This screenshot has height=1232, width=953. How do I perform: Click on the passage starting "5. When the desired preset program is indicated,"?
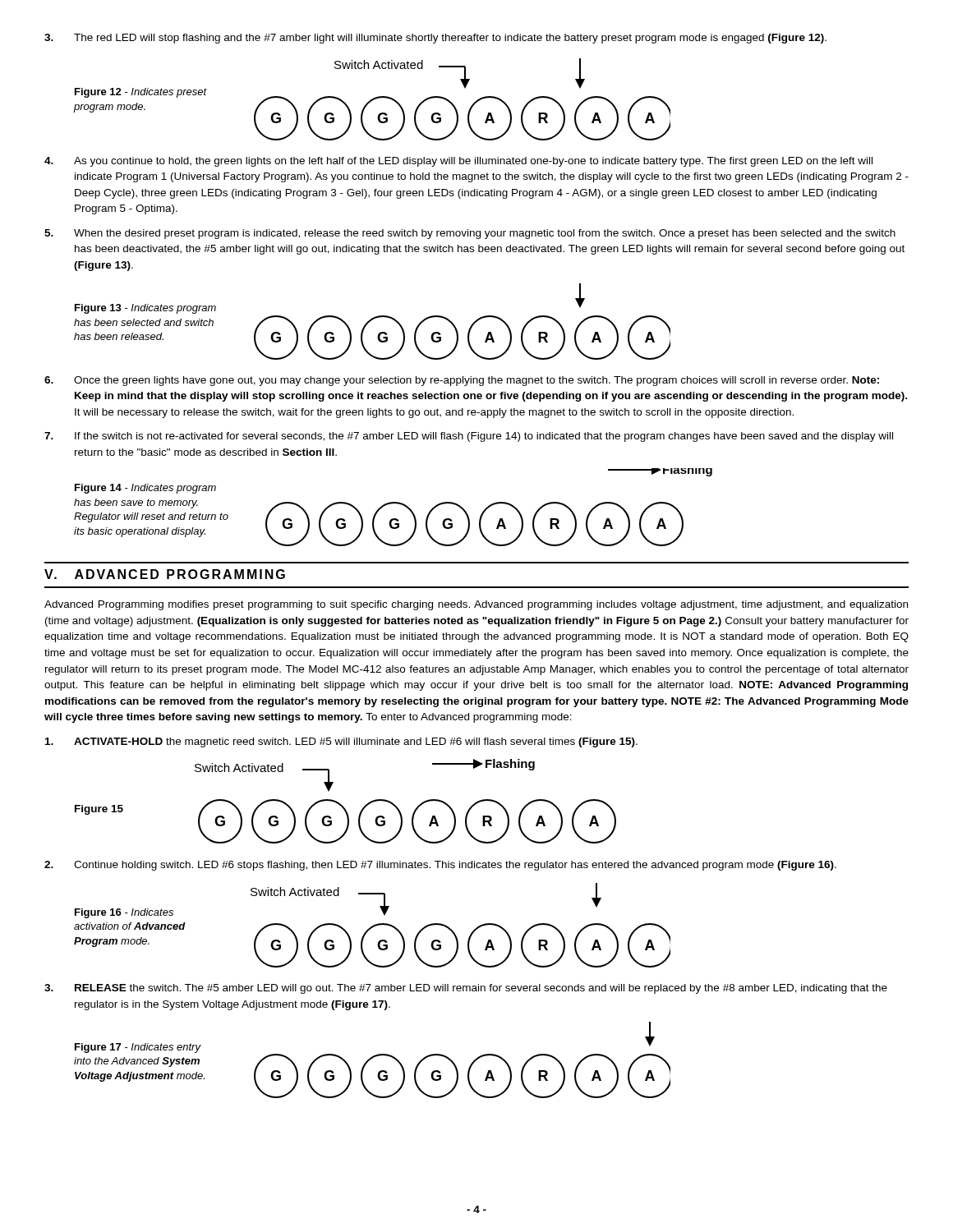pyautogui.click(x=476, y=249)
